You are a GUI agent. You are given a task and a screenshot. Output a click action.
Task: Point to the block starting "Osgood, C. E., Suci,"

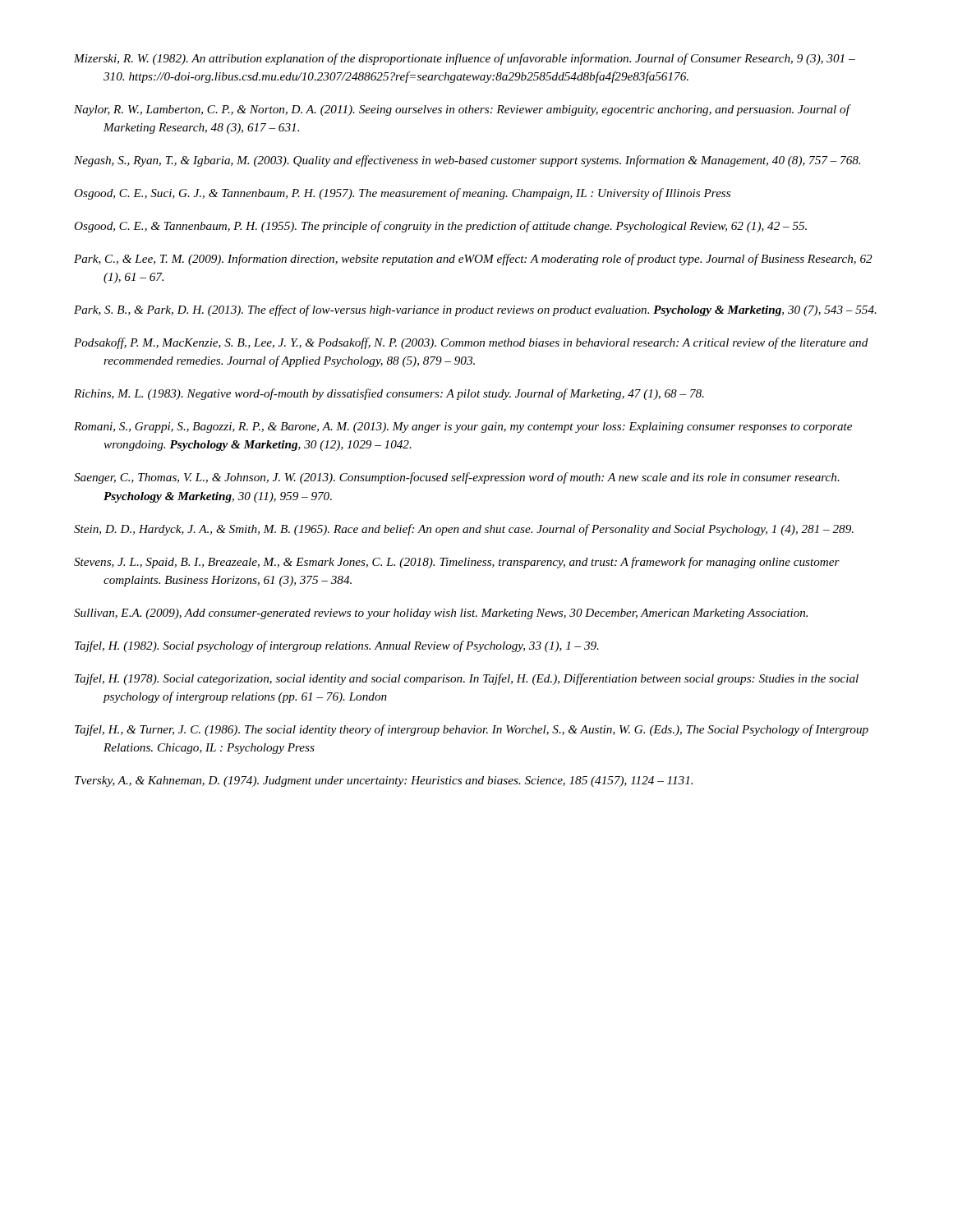coord(402,193)
